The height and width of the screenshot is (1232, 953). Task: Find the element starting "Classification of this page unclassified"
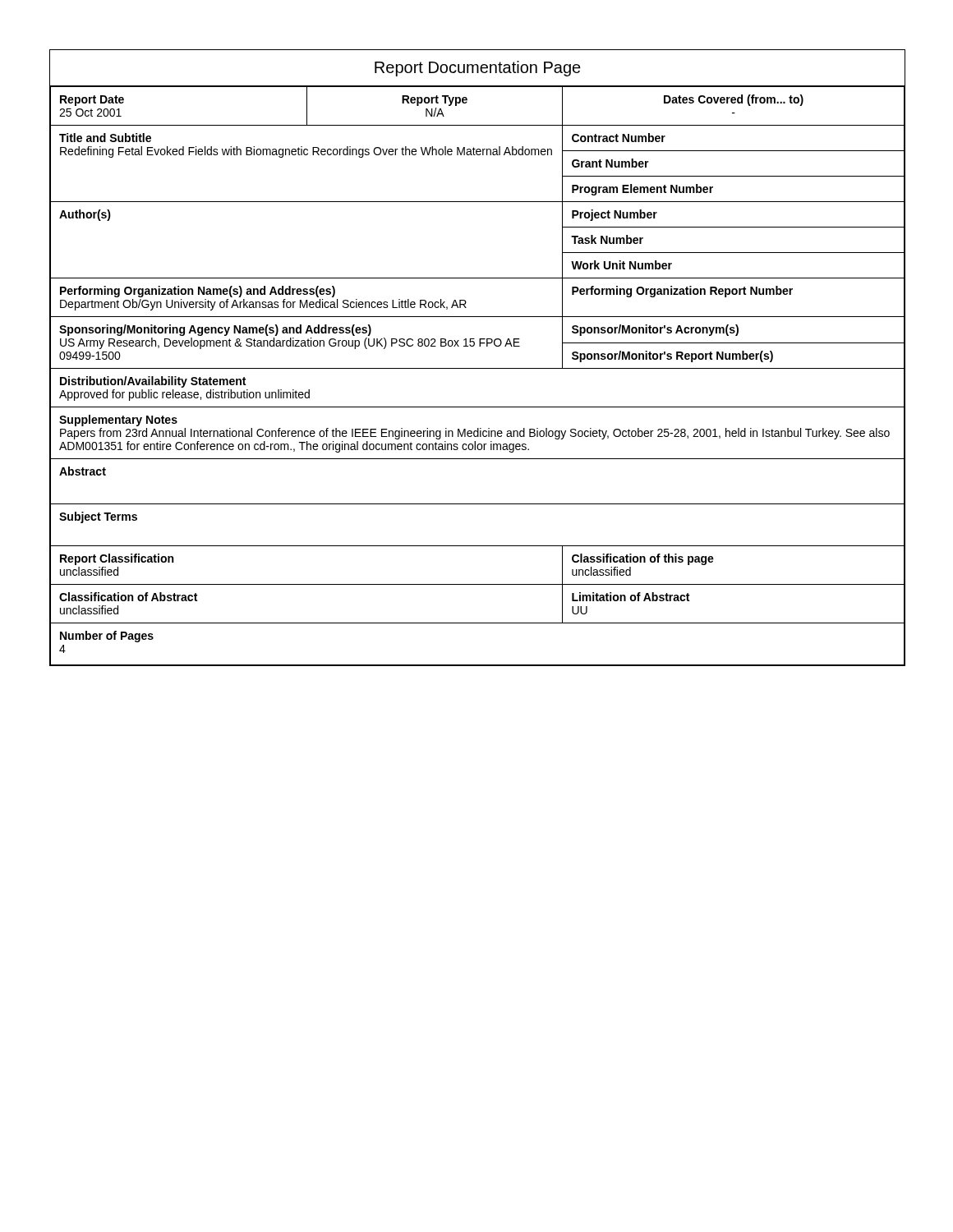tap(643, 565)
